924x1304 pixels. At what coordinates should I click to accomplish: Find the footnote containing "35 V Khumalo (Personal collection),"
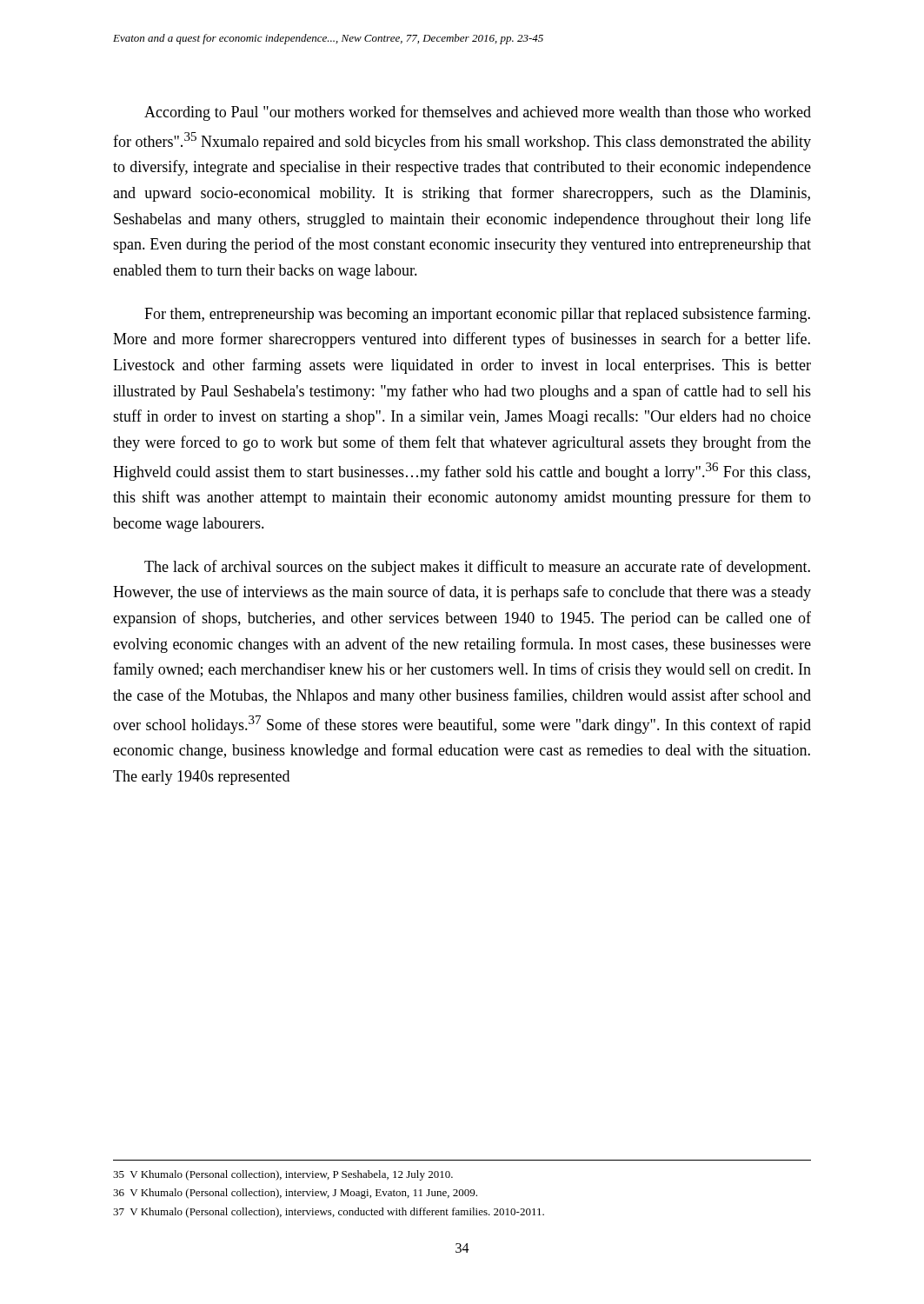click(x=283, y=1174)
